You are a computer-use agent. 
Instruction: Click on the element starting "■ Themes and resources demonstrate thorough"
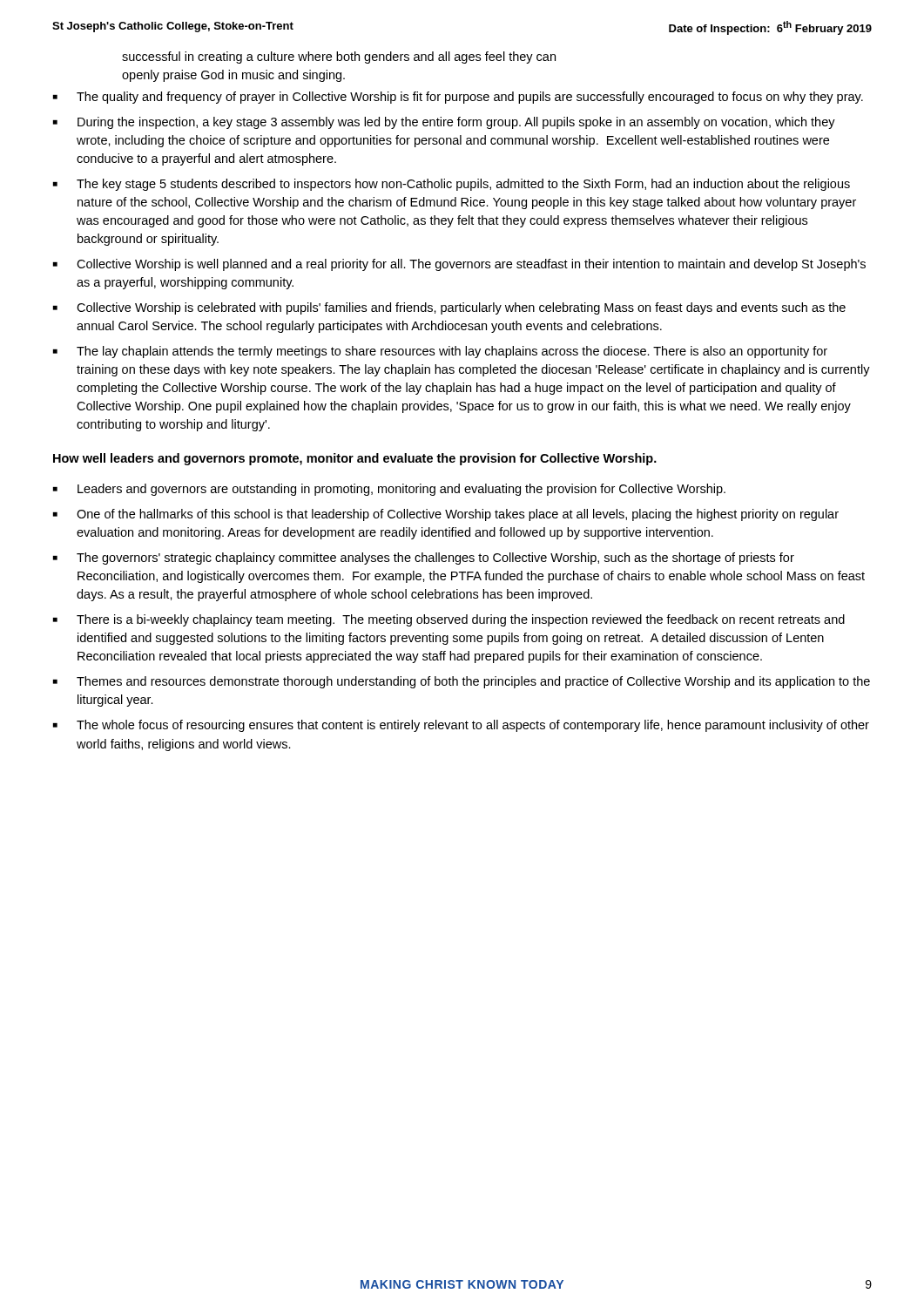click(x=462, y=691)
